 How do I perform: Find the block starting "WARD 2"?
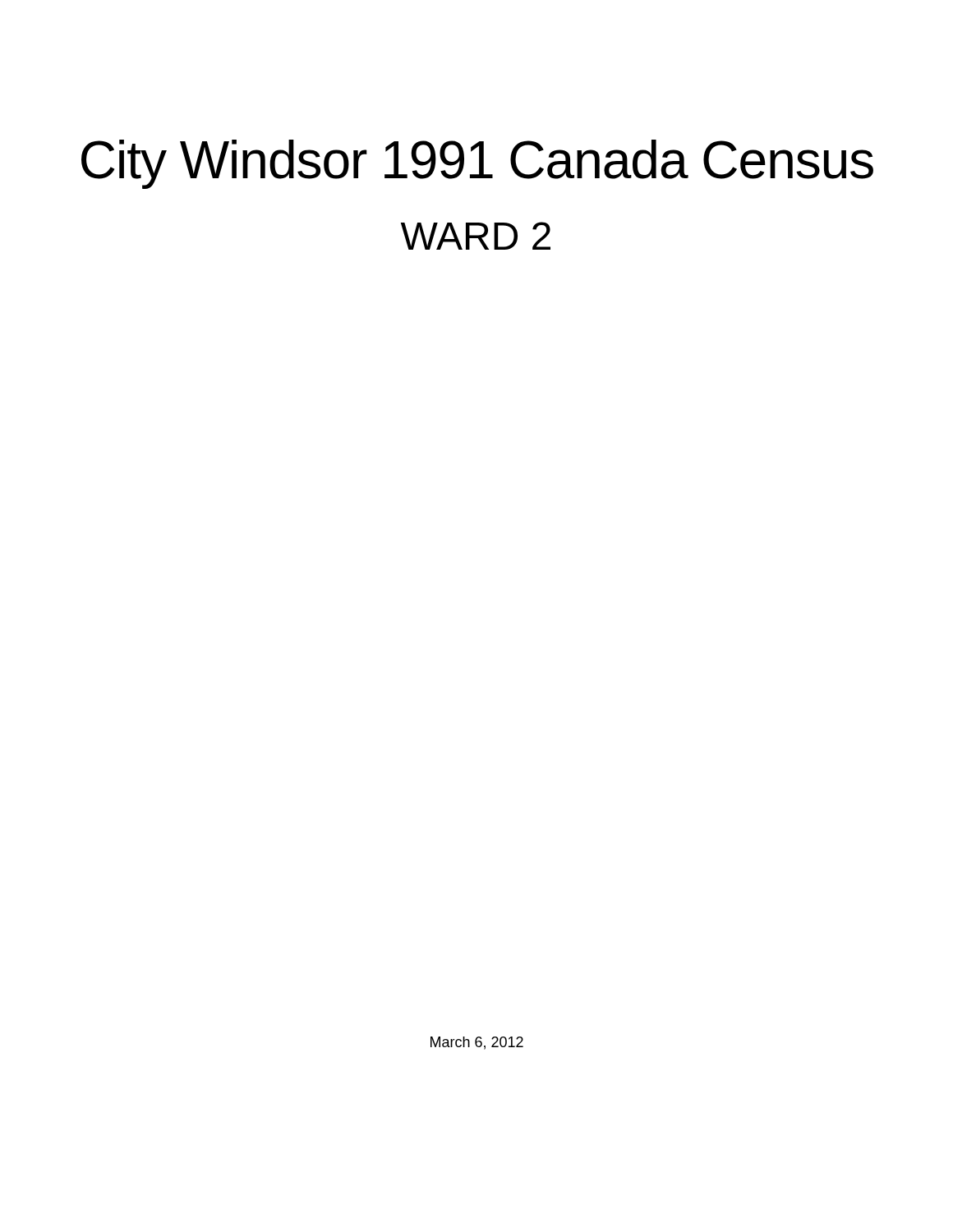click(x=476, y=236)
